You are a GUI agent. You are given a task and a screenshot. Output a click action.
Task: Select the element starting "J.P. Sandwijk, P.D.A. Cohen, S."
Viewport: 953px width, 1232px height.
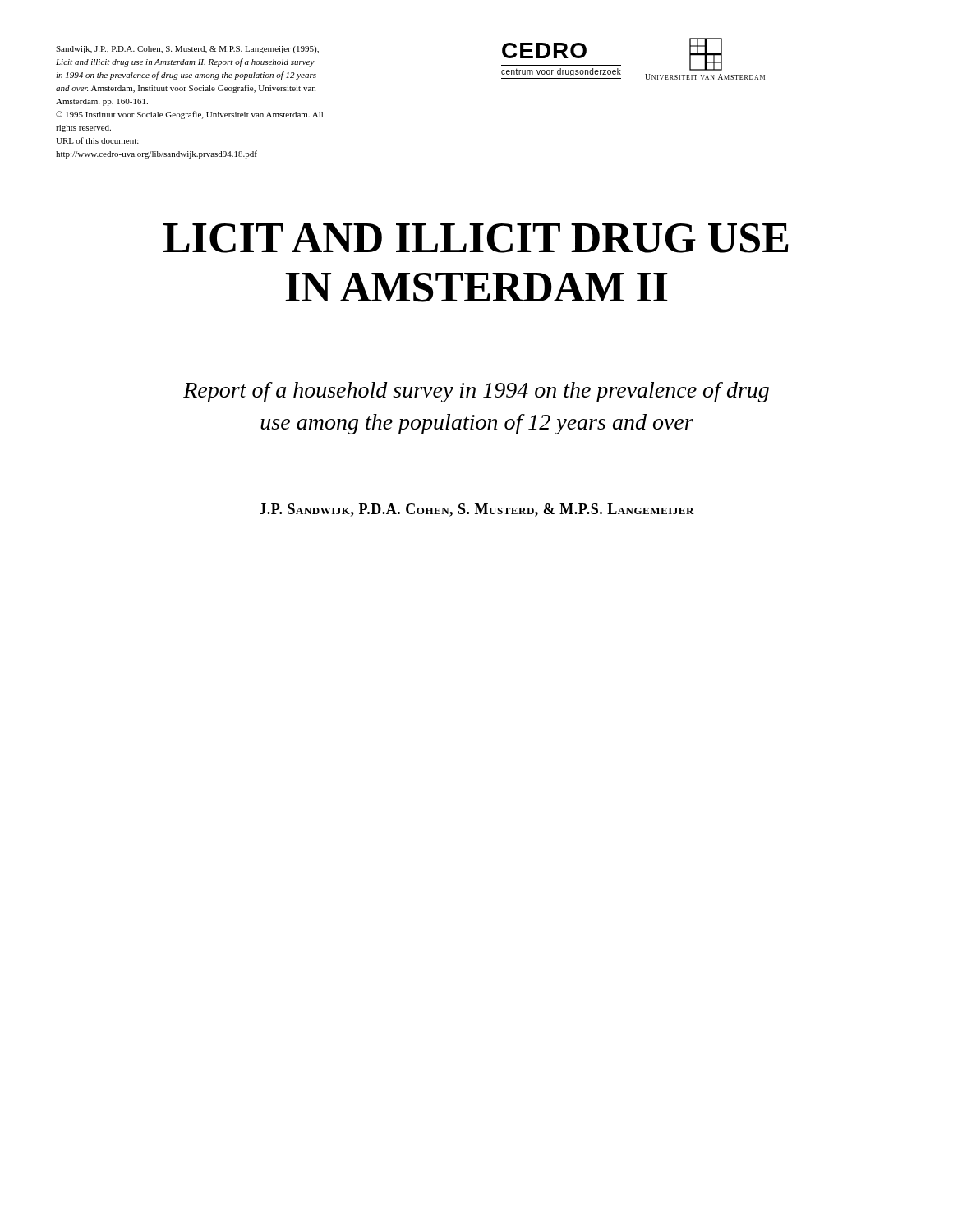pyautogui.click(x=476, y=509)
